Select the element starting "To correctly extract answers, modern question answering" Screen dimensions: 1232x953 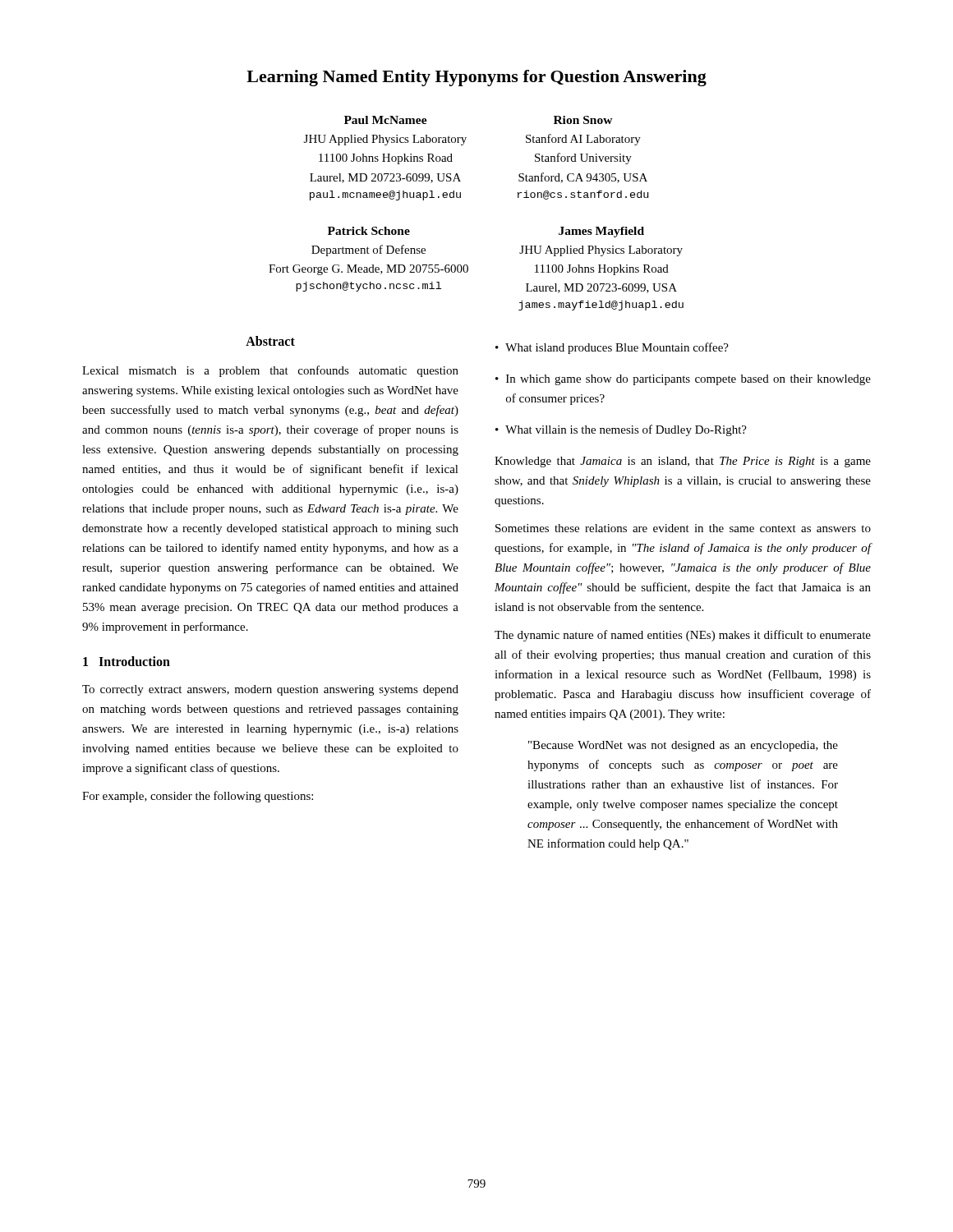[270, 742]
